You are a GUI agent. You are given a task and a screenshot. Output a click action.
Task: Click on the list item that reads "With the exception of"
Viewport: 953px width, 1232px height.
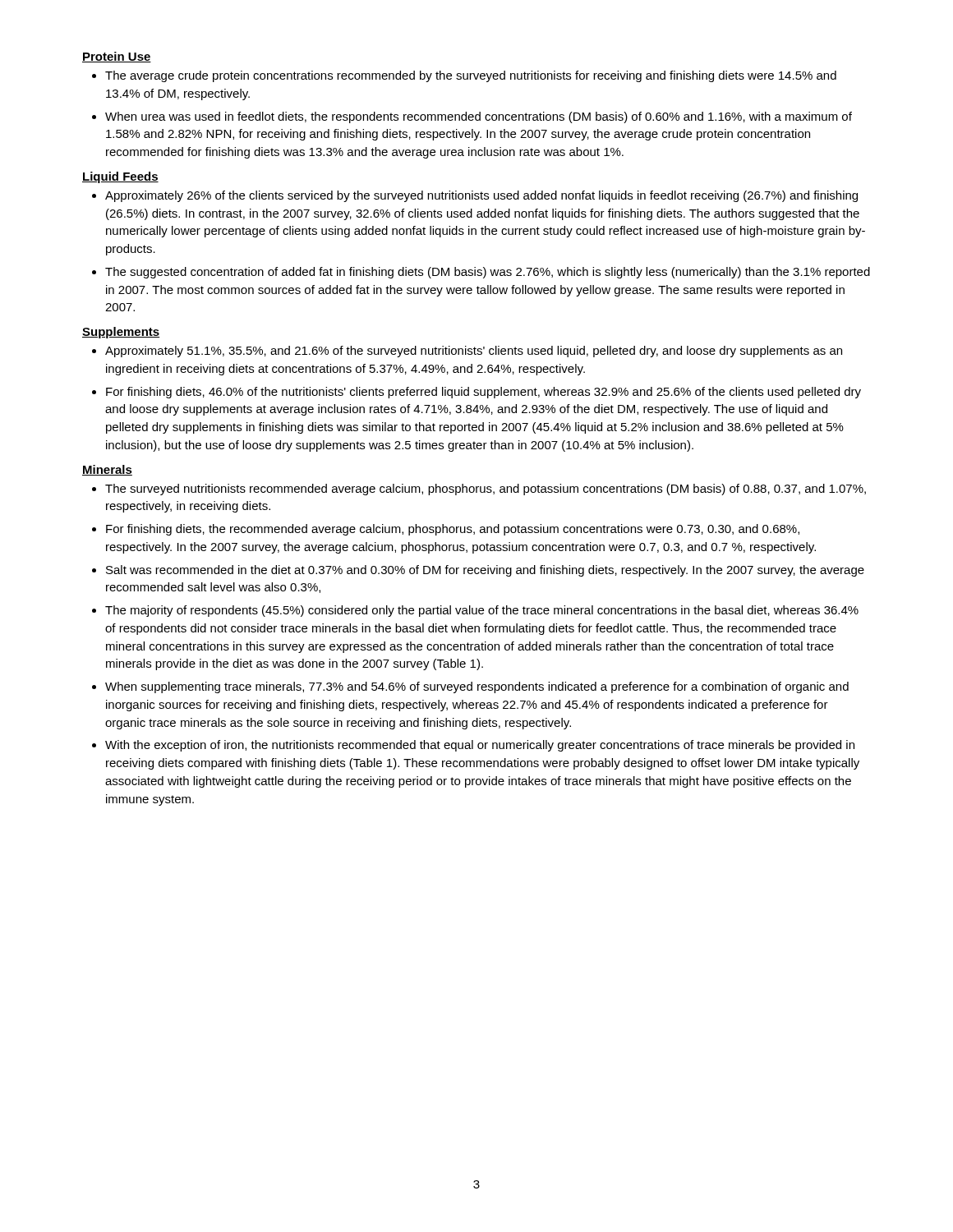(x=482, y=772)
